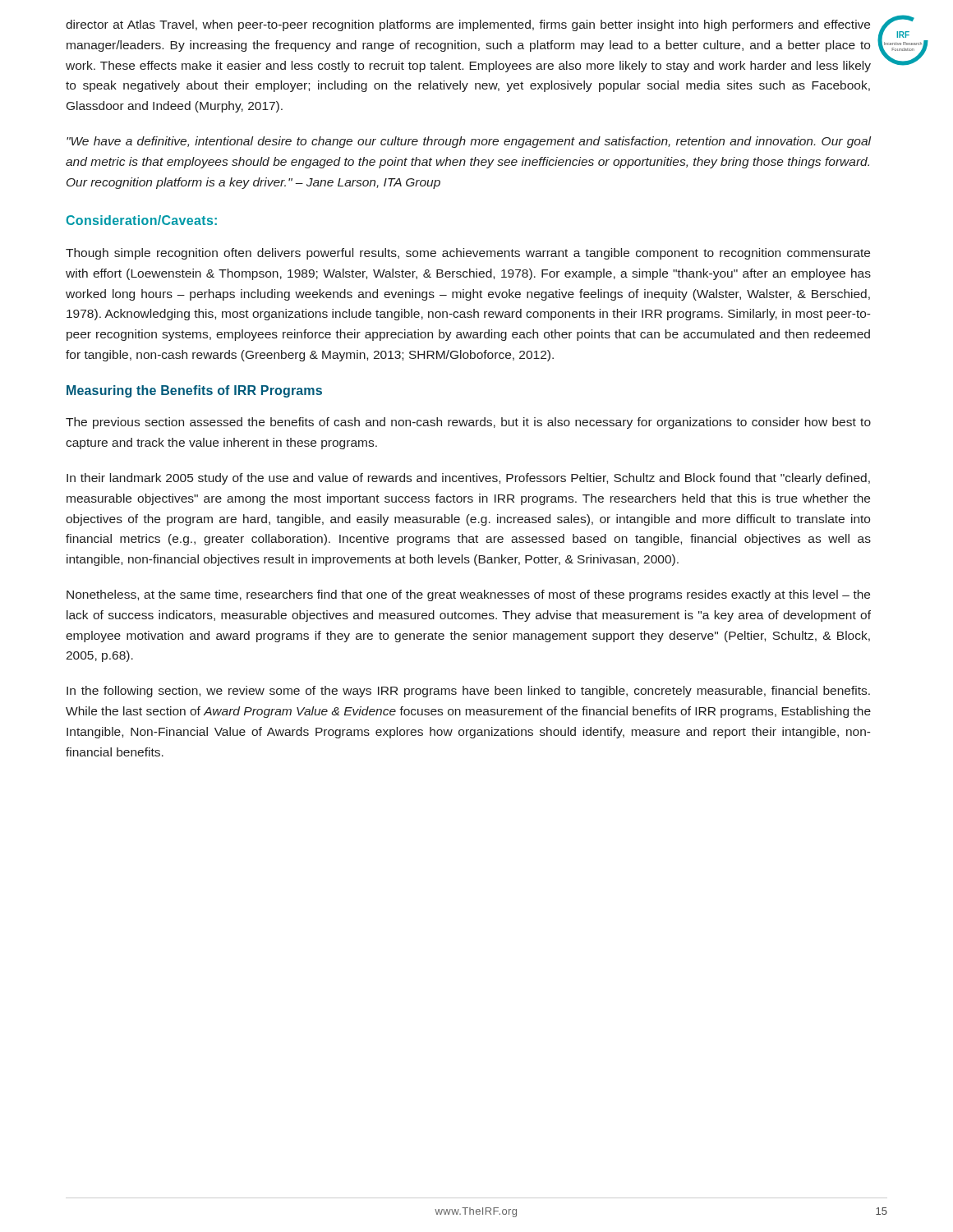Select the passage starting "Measuring the Benefits of IRR Programs"
This screenshot has width=953, height=1232.
pyautogui.click(x=194, y=391)
